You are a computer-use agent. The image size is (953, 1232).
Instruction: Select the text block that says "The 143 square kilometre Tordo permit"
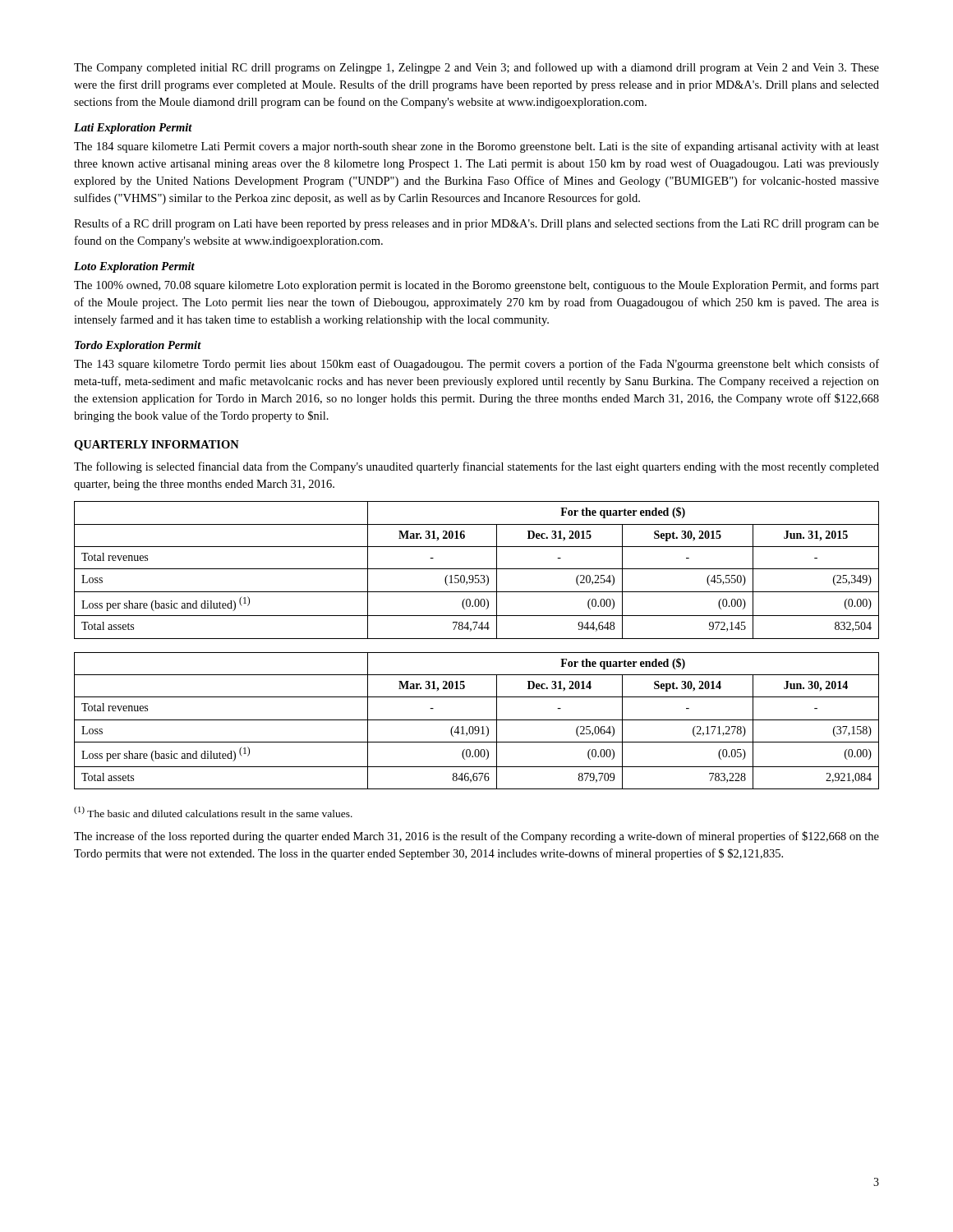coord(476,390)
